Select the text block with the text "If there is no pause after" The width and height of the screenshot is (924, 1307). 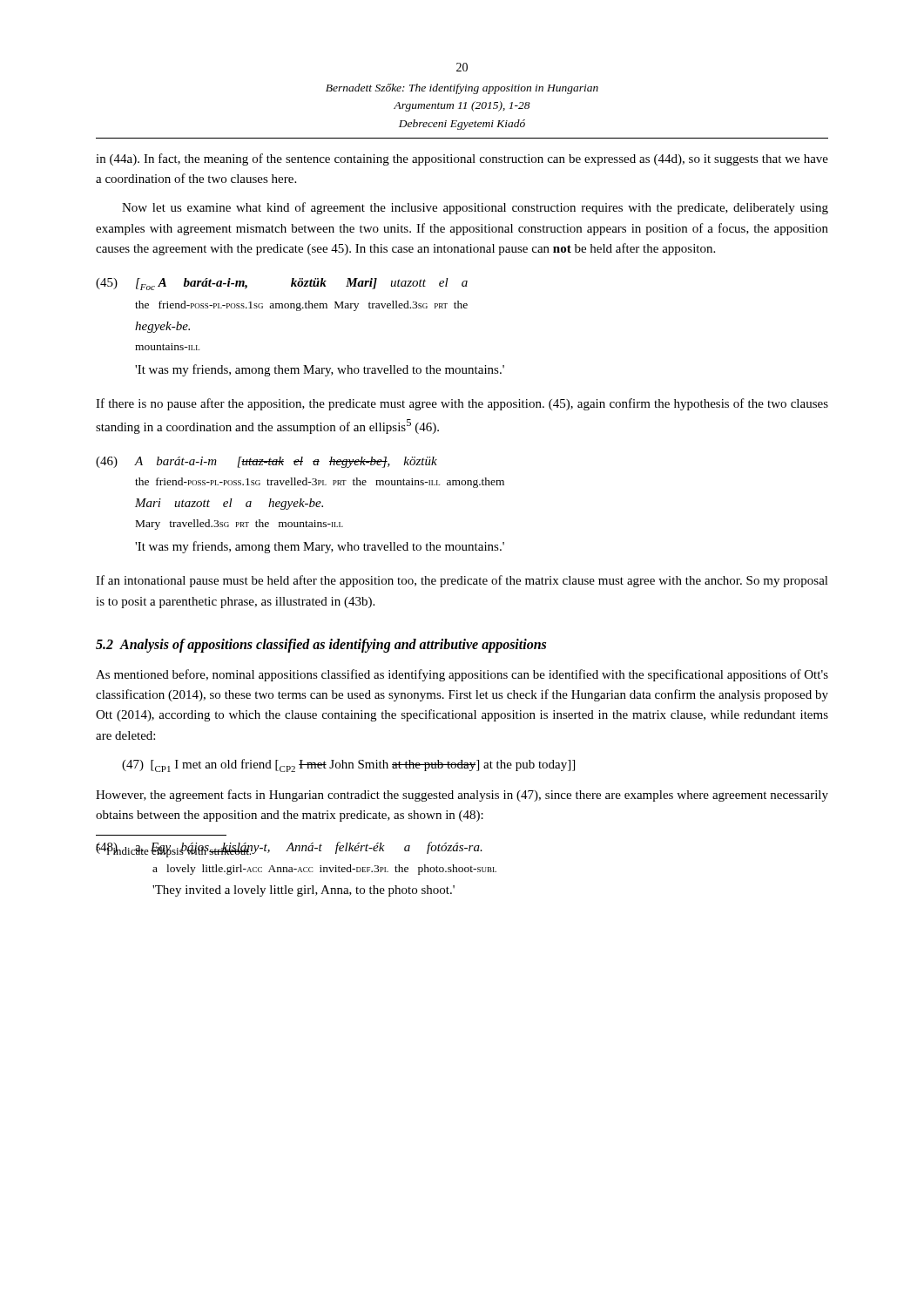(x=462, y=415)
